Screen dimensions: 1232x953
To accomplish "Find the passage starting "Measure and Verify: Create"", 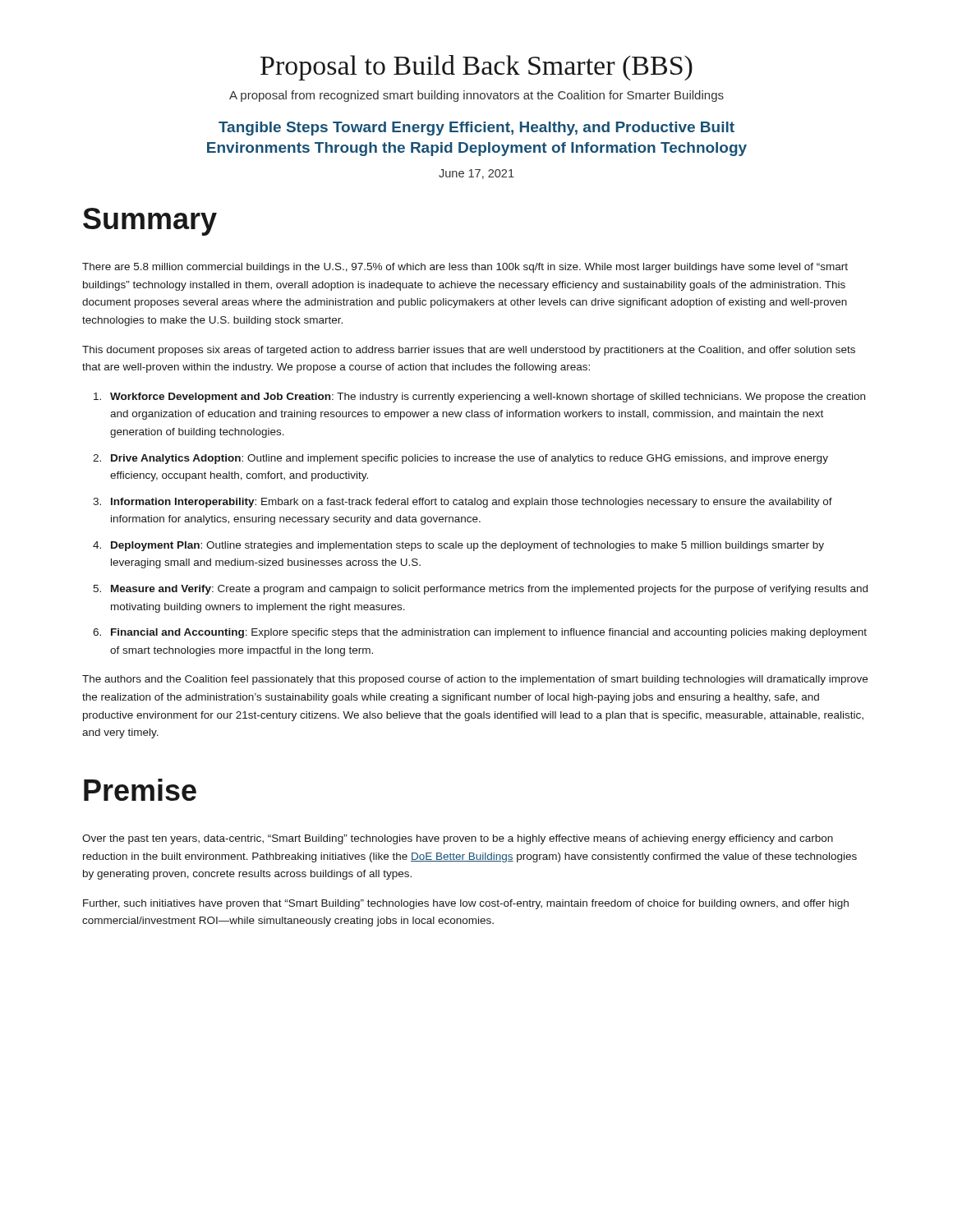I will [x=489, y=597].
